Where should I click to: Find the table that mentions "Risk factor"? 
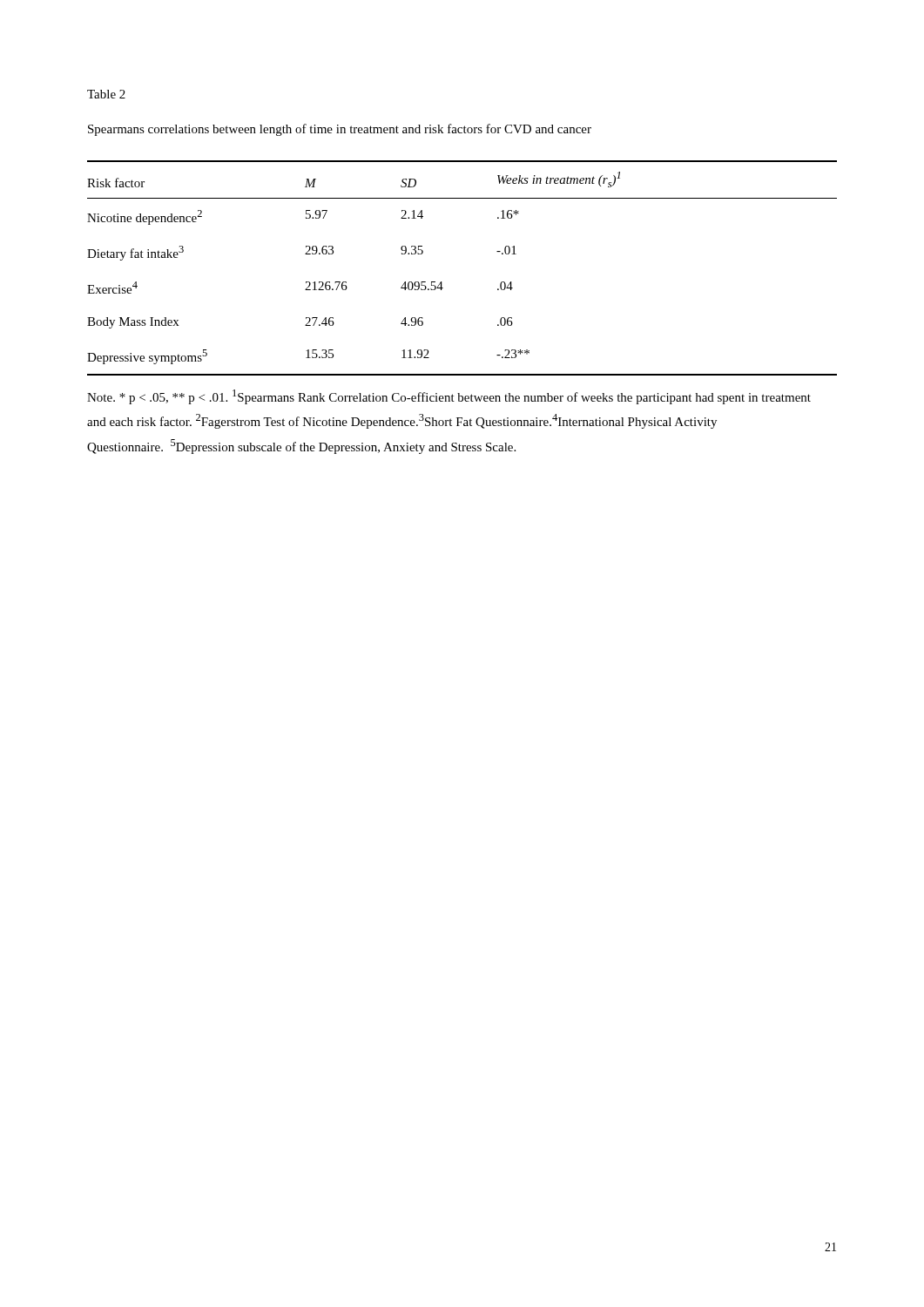(462, 313)
